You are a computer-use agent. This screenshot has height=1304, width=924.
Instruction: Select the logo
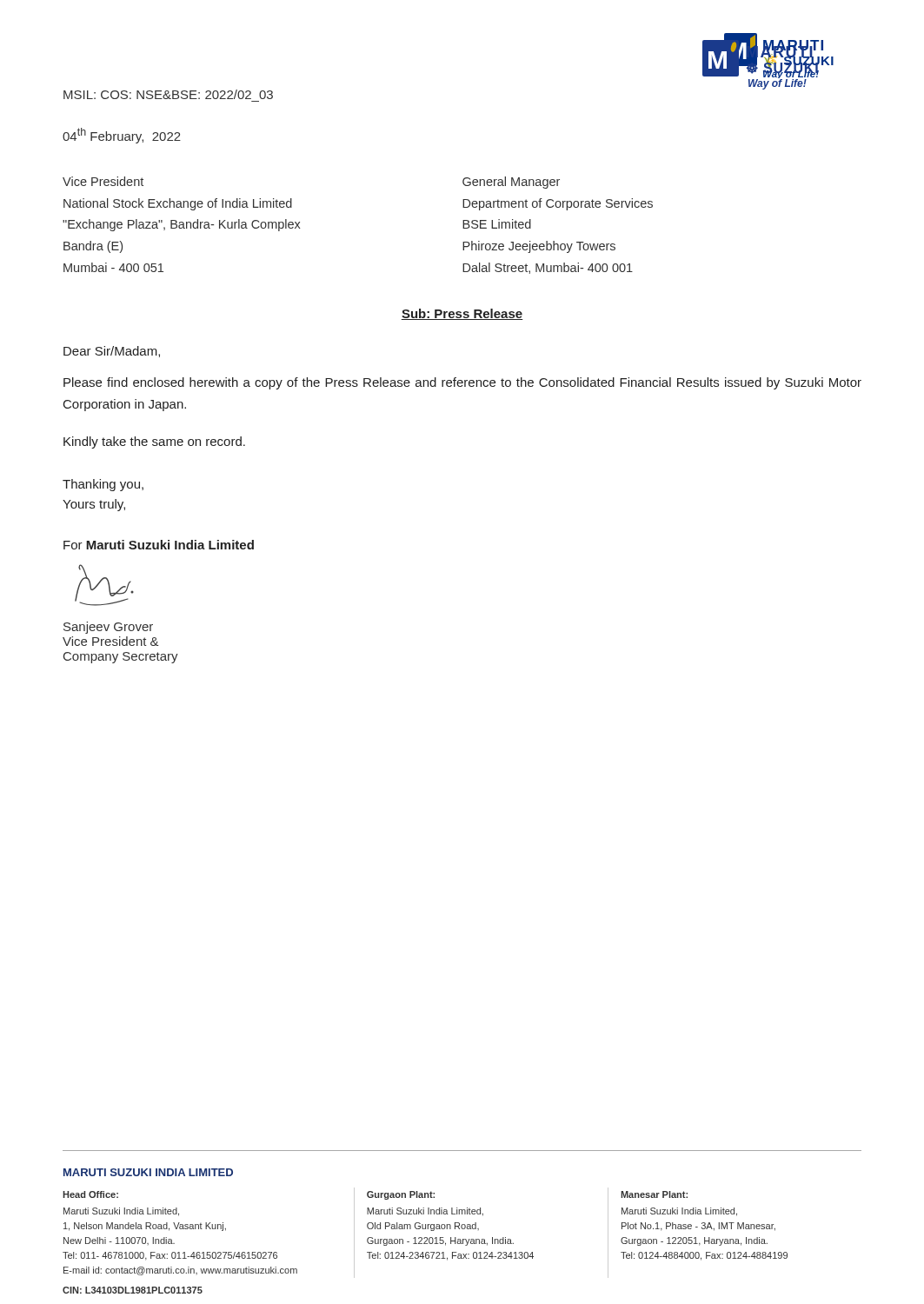click(x=789, y=63)
